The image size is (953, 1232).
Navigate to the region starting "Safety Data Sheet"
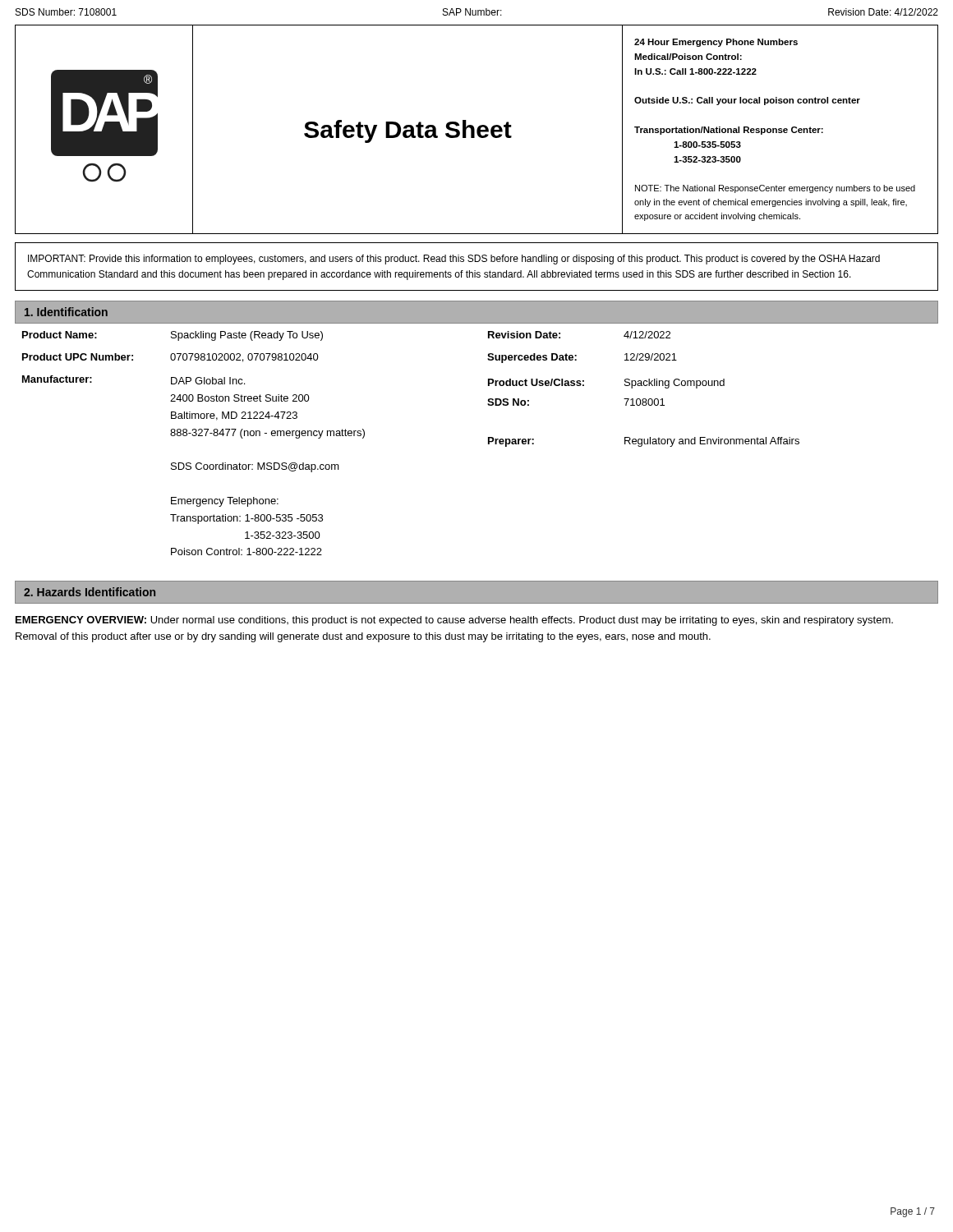pos(407,129)
